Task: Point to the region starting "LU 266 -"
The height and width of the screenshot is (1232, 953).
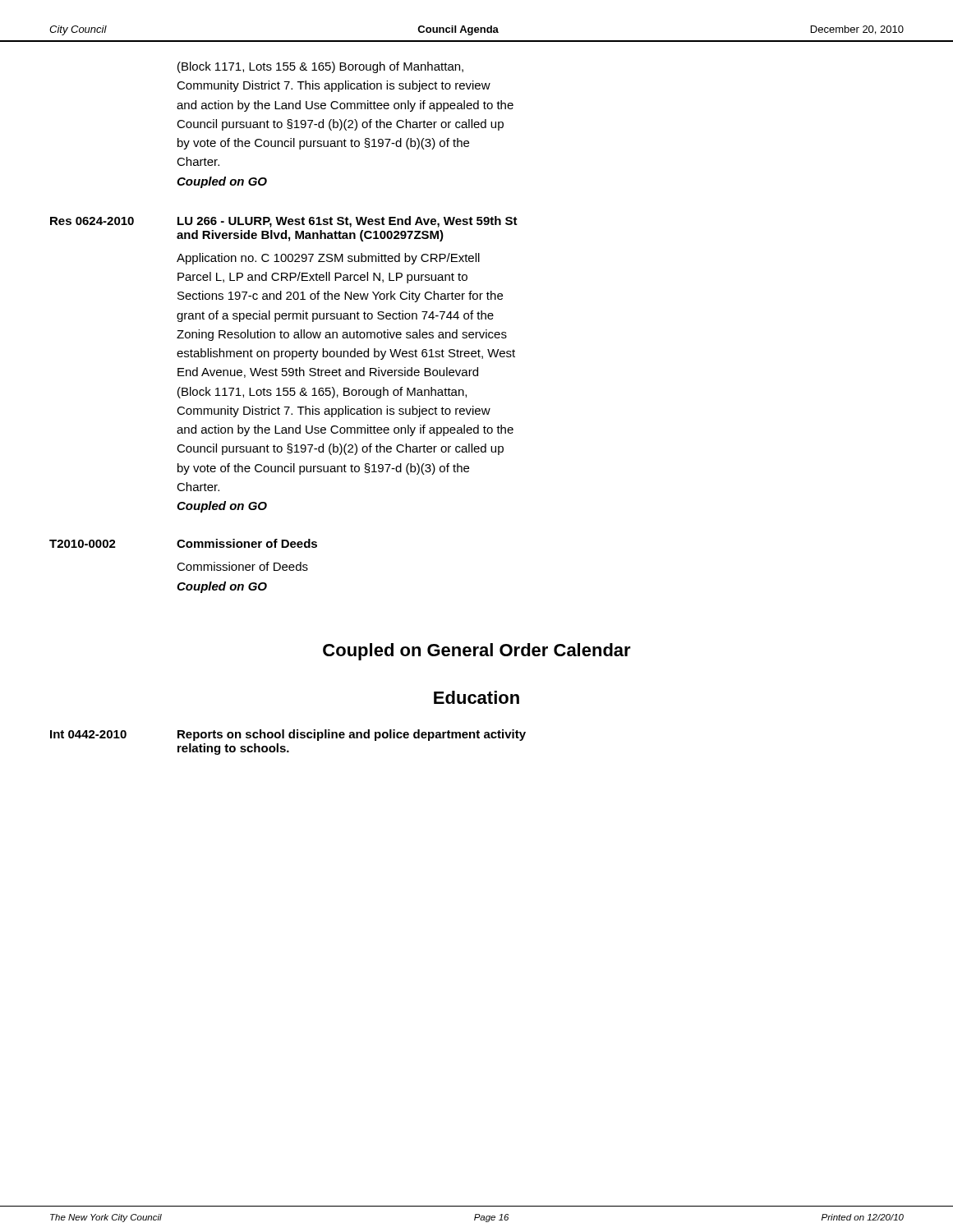Action: coord(347,227)
